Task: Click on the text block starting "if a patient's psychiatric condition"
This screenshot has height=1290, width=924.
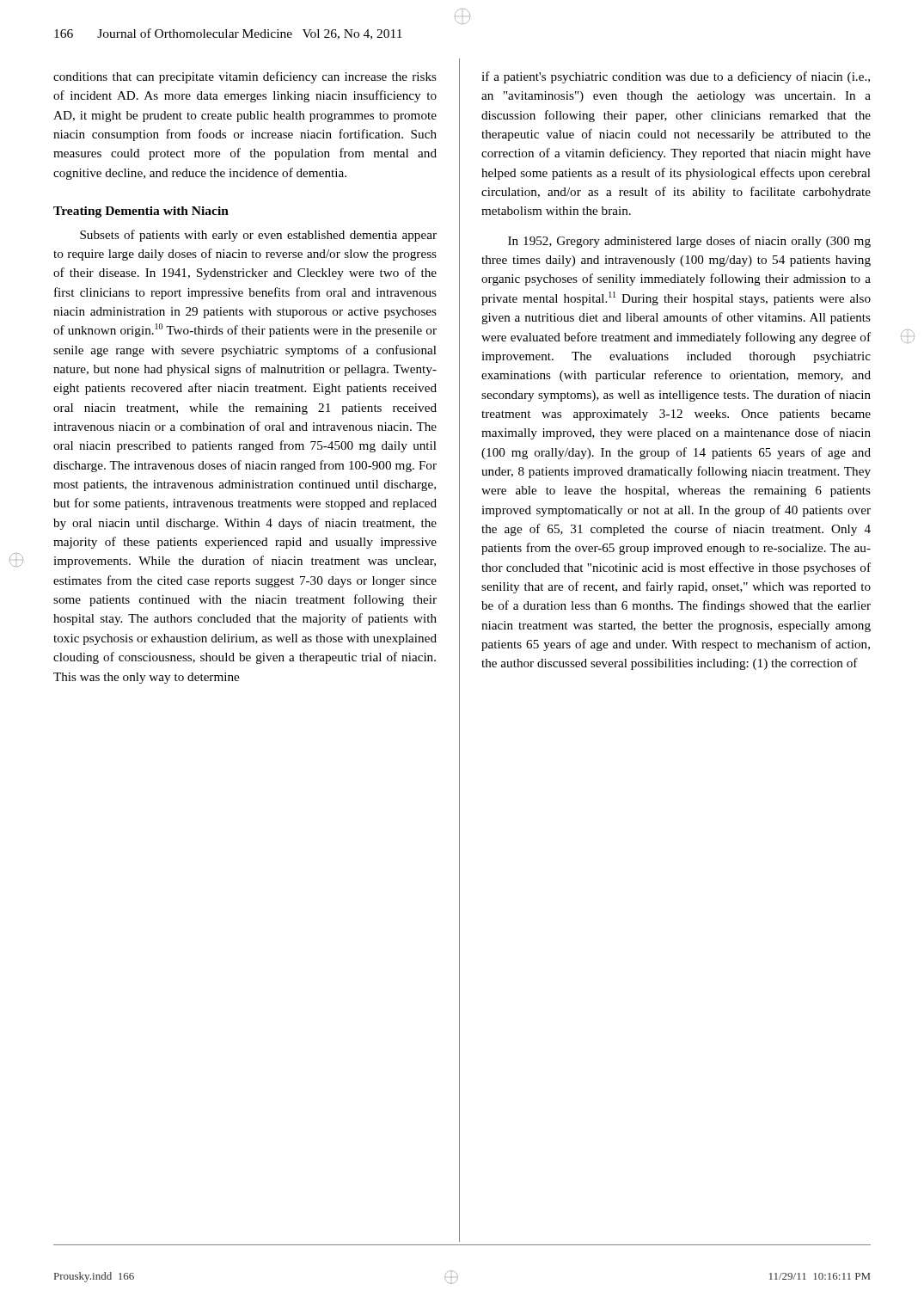Action: [x=676, y=144]
